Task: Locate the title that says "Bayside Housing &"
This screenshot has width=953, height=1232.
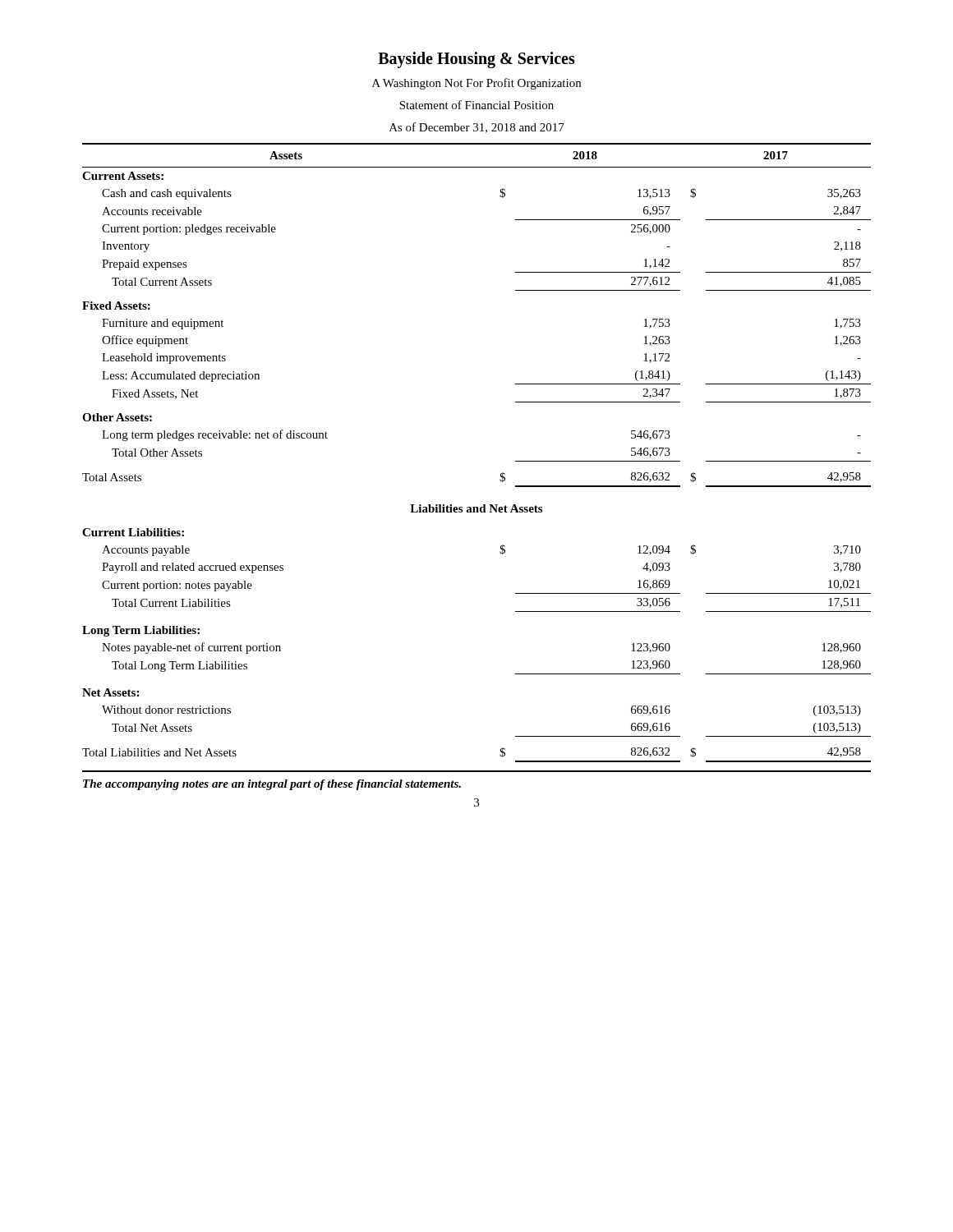Action: point(476,59)
